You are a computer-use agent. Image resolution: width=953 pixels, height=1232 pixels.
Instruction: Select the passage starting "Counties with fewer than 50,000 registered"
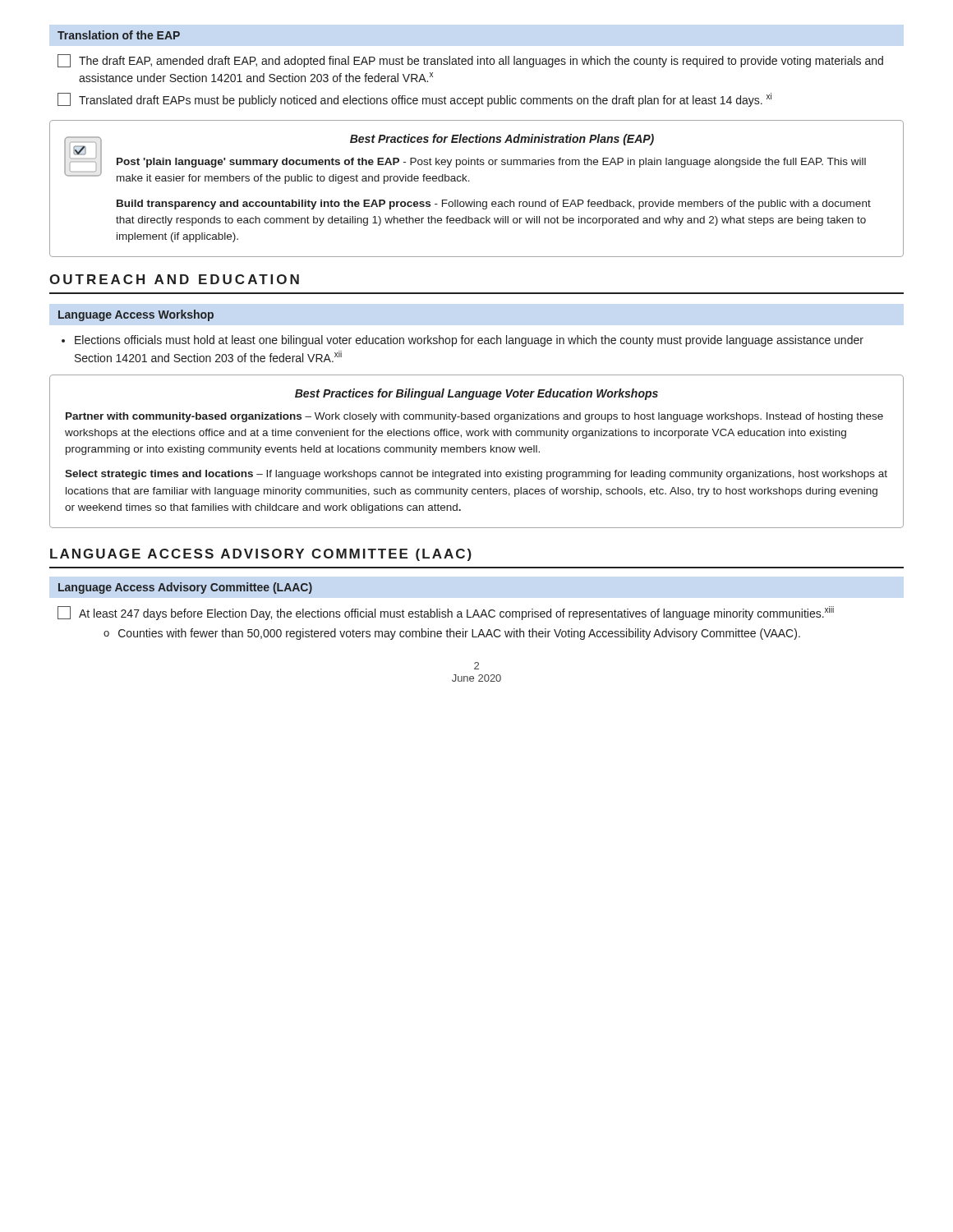pyautogui.click(x=459, y=633)
